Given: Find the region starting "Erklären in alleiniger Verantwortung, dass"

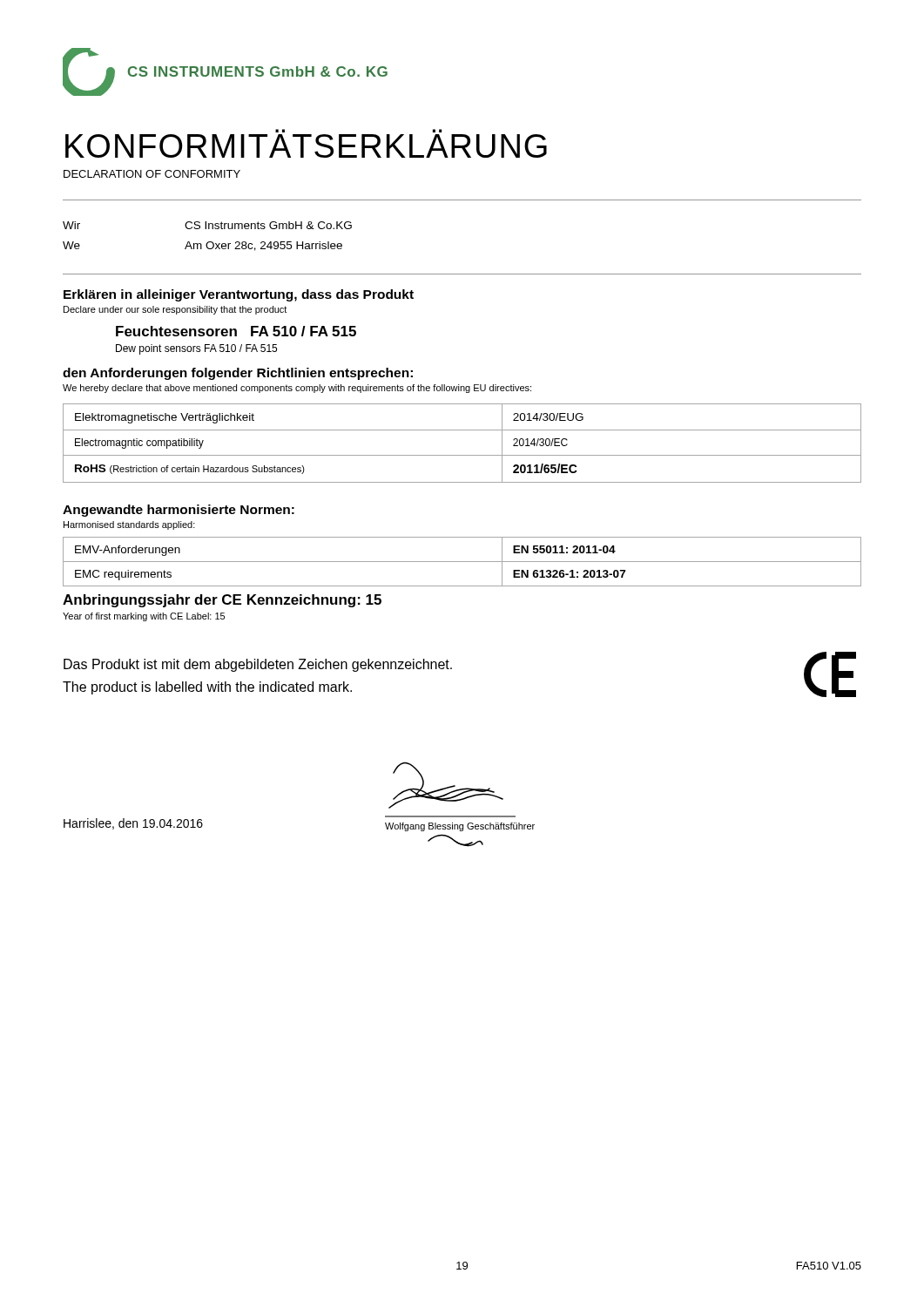Looking at the screenshot, I should coord(239,295).
